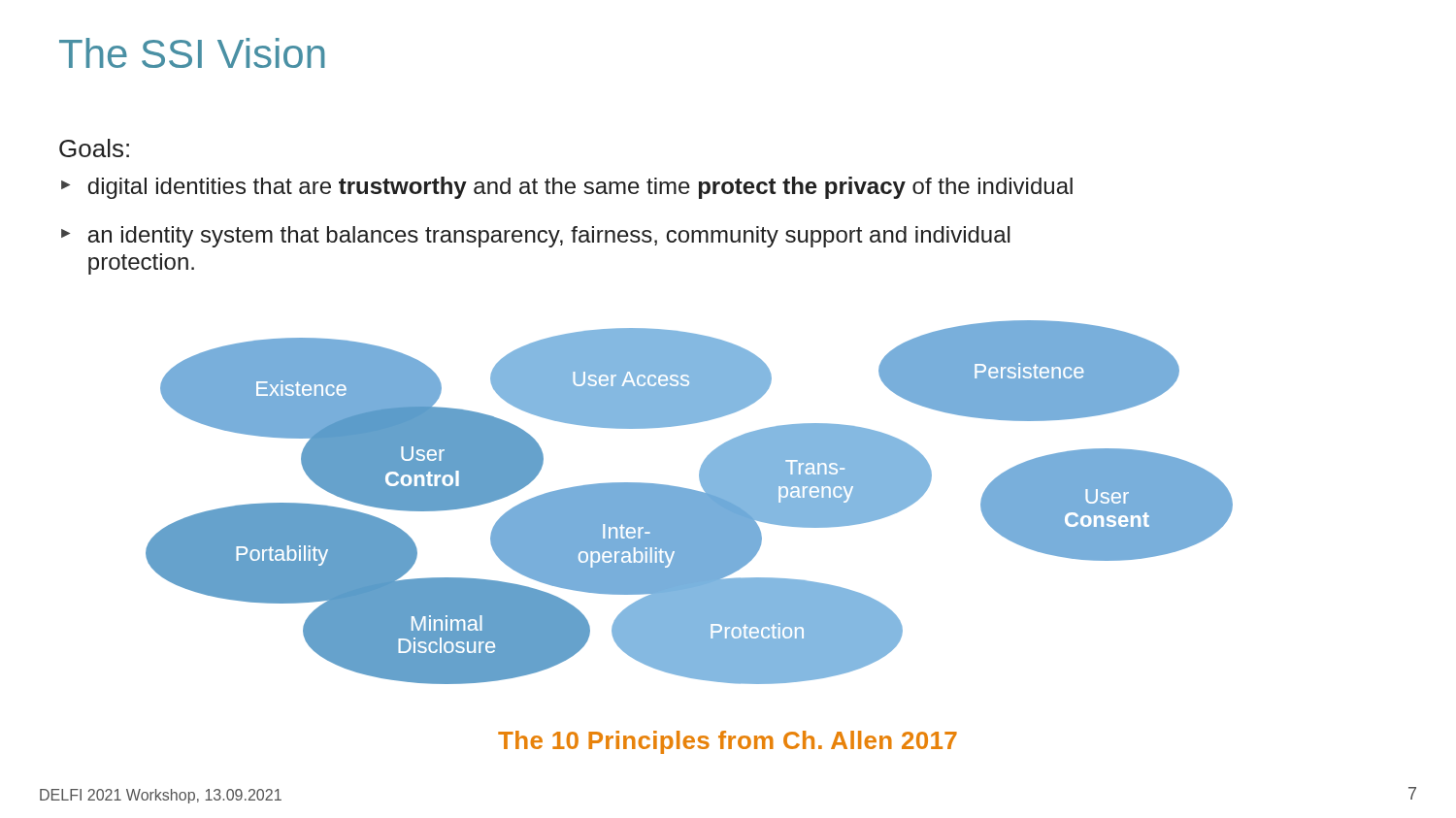This screenshot has width=1456, height=818.
Task: Point to the passage starting "► digital identities that are trustworthy"
Action: coord(566,186)
